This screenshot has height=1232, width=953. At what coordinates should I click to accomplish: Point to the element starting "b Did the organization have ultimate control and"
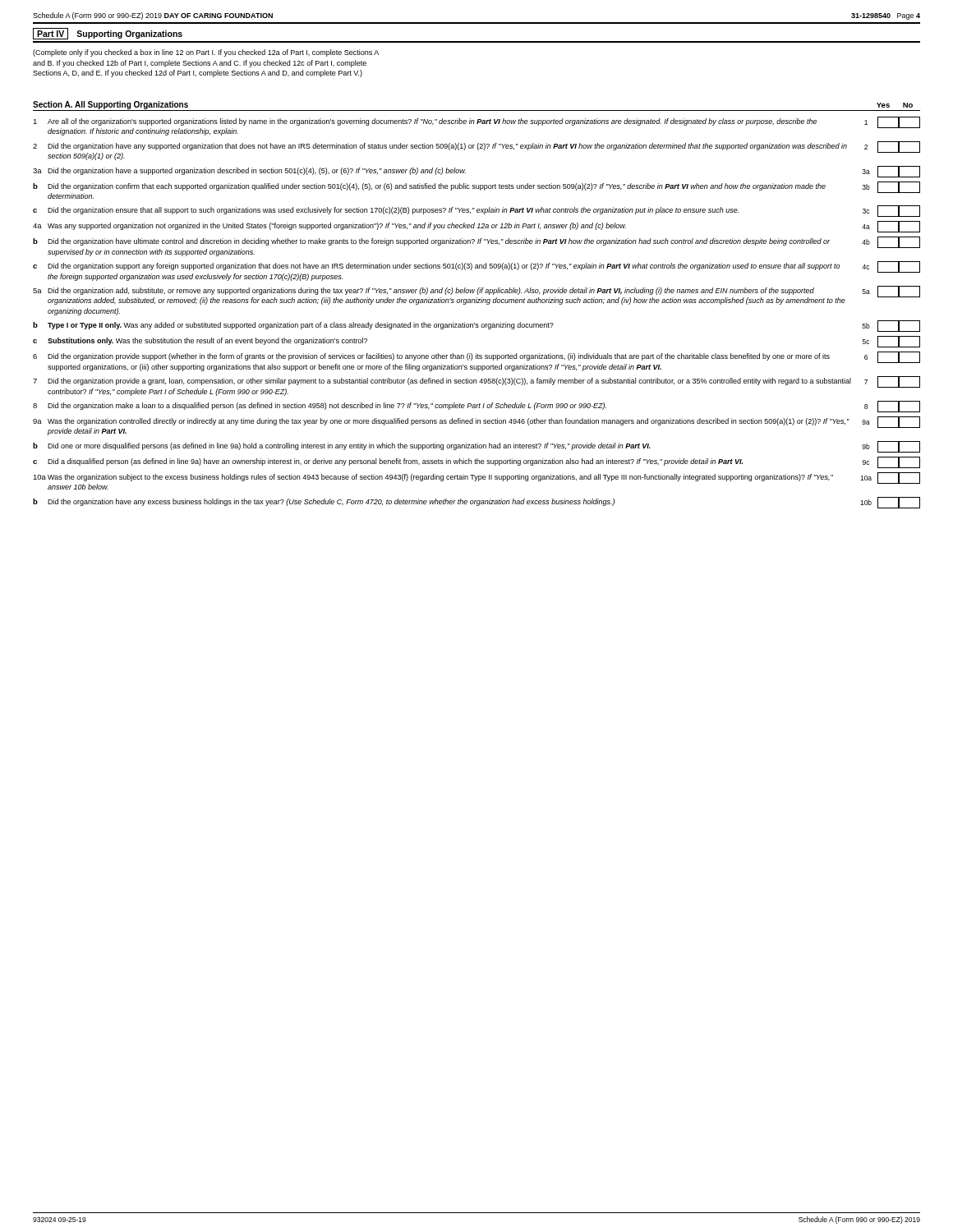click(476, 247)
